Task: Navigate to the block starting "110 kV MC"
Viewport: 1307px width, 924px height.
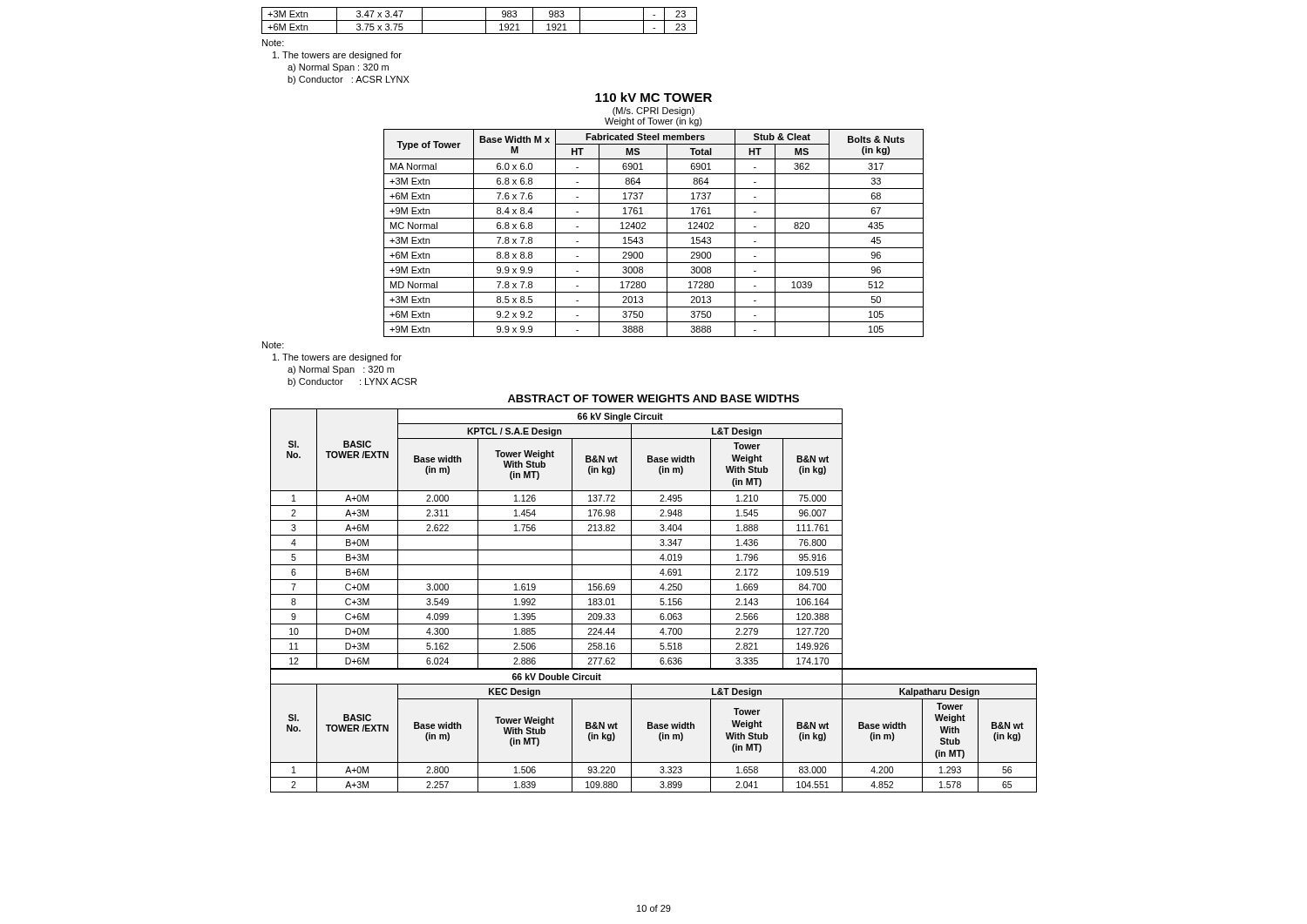Action: (654, 97)
